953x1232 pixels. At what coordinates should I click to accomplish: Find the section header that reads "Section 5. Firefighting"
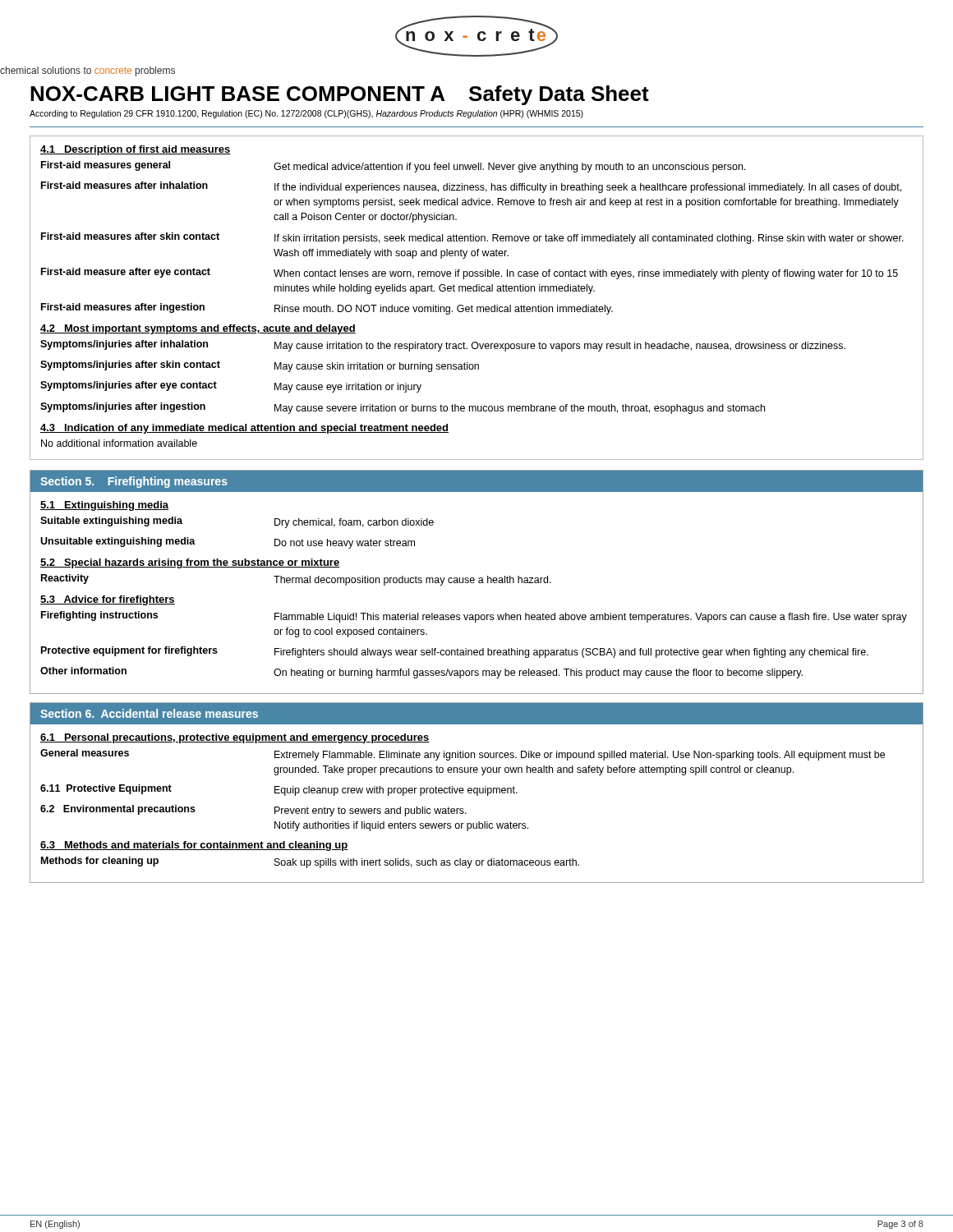(134, 481)
